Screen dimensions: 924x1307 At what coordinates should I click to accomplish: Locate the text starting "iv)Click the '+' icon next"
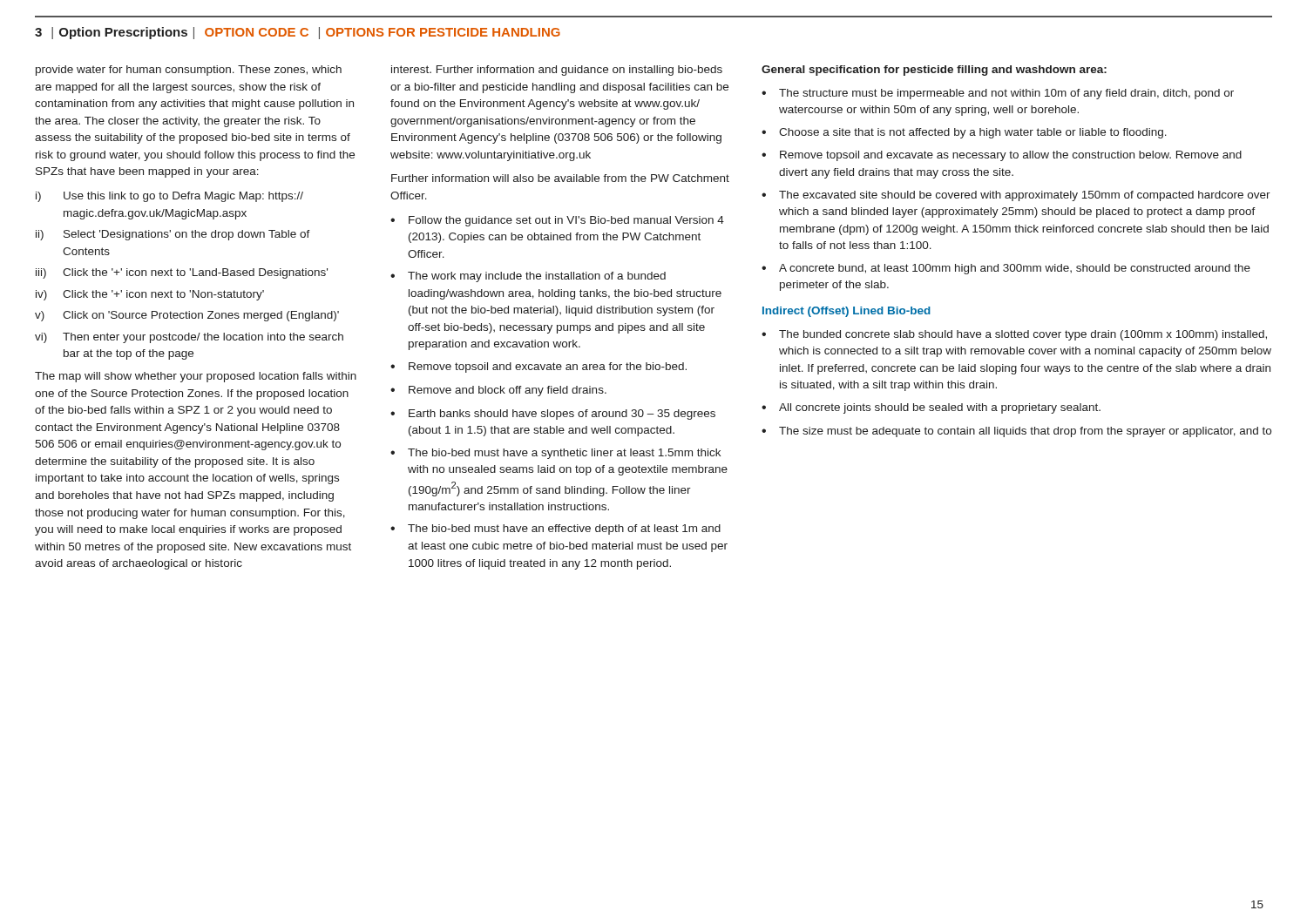tap(150, 294)
